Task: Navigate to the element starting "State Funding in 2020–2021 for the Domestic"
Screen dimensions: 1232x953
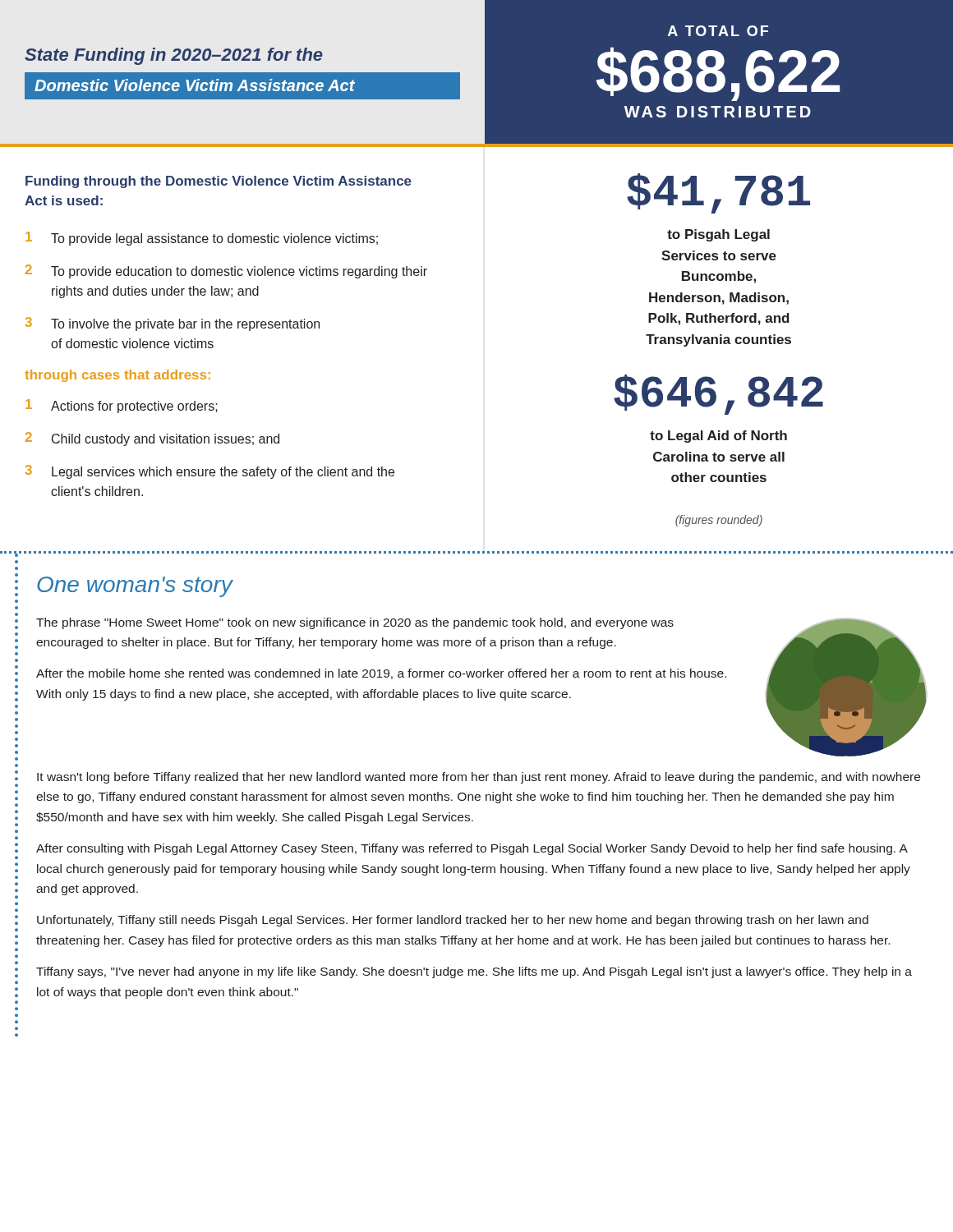Action: (x=242, y=72)
